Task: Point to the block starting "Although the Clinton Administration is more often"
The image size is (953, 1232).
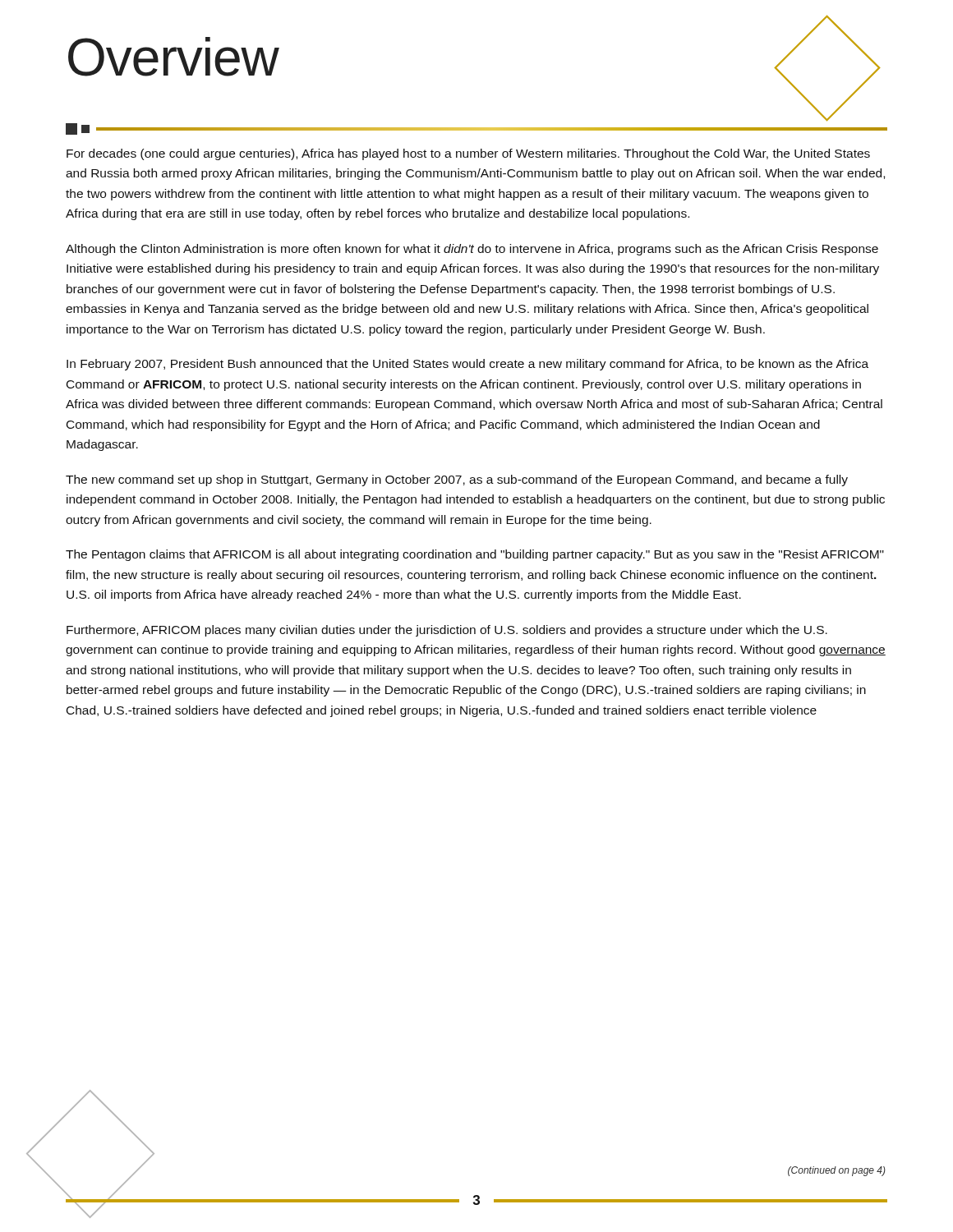Action: point(473,289)
